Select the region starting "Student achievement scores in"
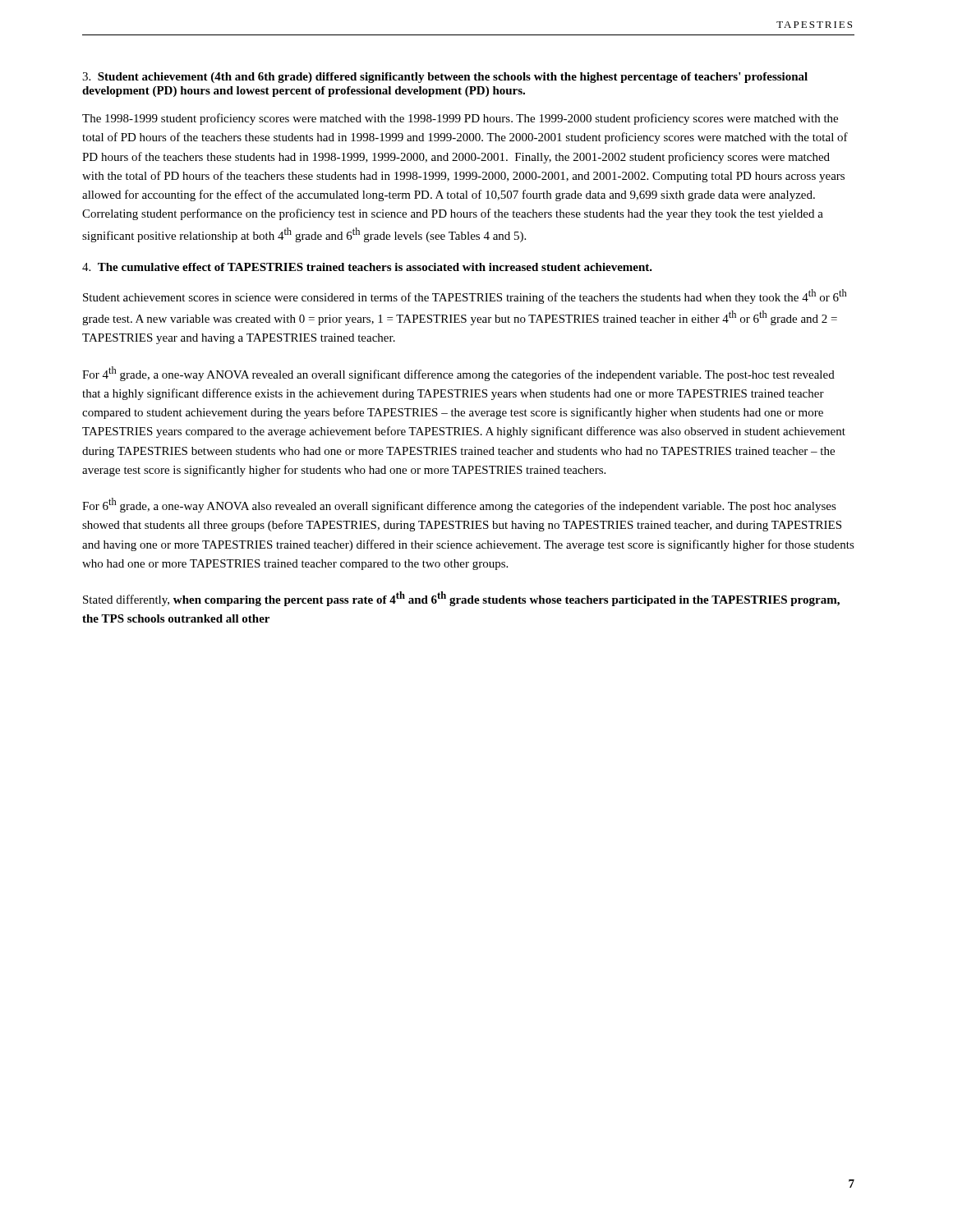The width and height of the screenshot is (953, 1232). 468,317
